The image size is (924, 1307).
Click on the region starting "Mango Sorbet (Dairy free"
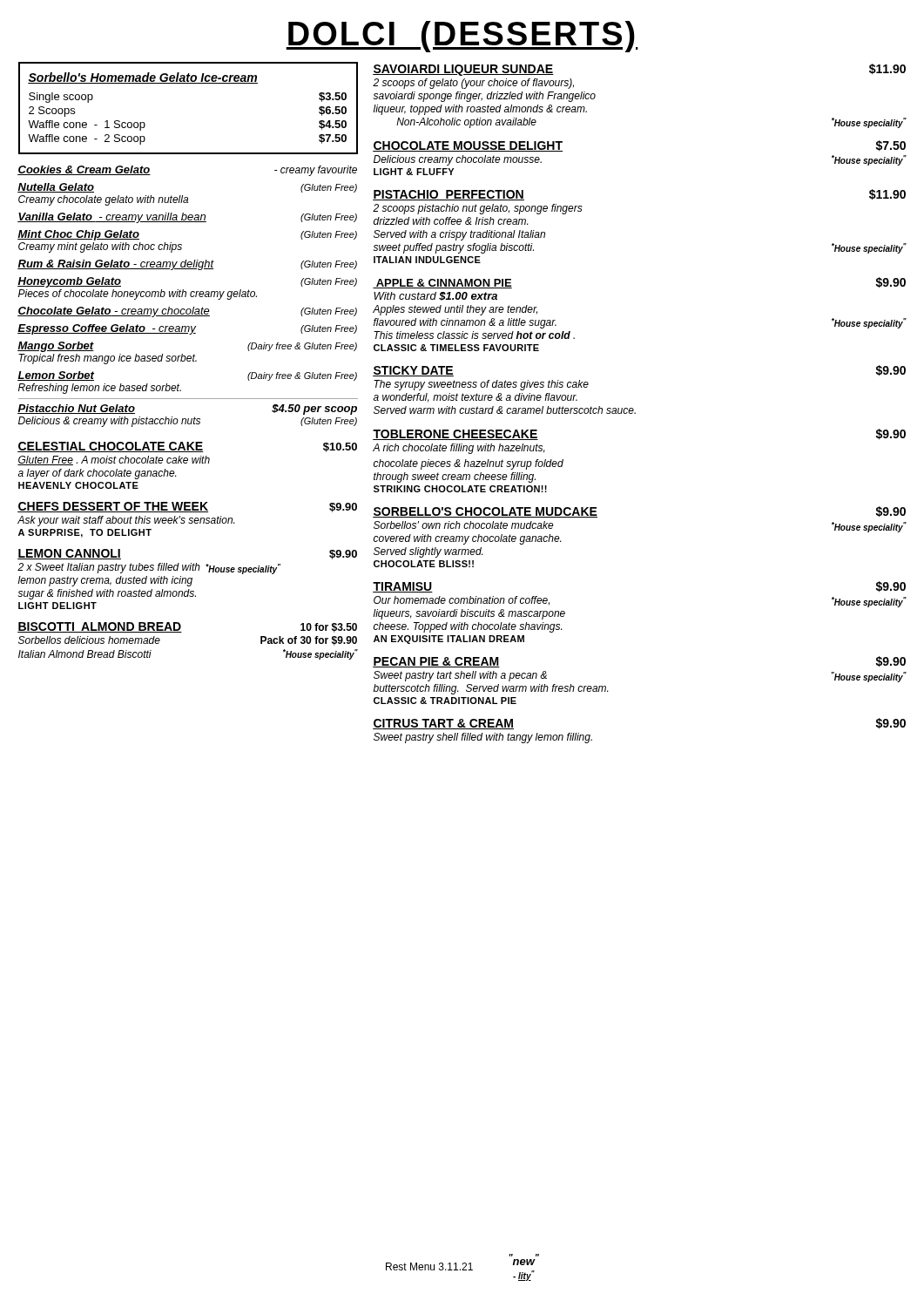click(188, 352)
